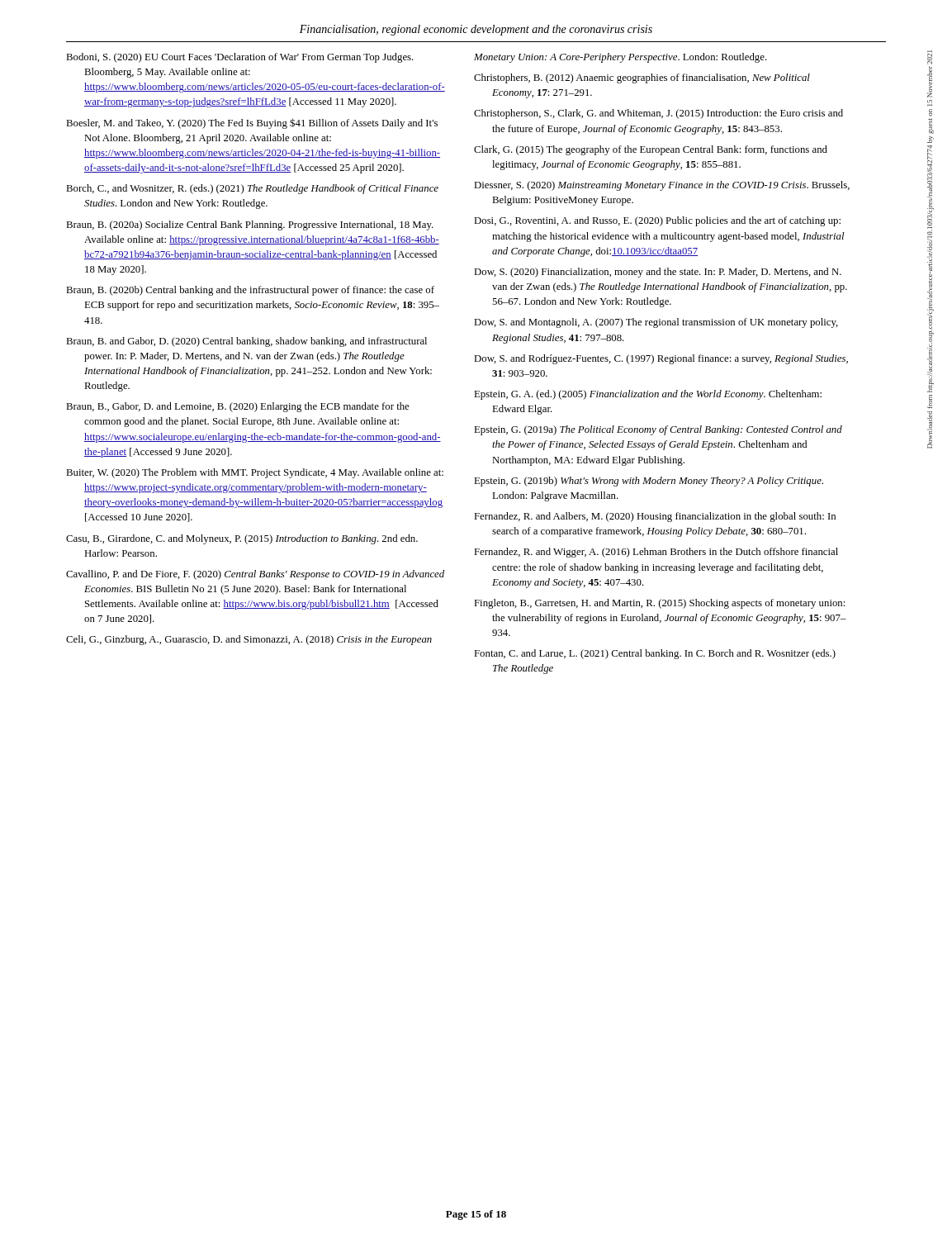
Task: Locate the text "Monetary Union: A Core-Periphery Perspective. London: Routledge."
Action: [621, 57]
